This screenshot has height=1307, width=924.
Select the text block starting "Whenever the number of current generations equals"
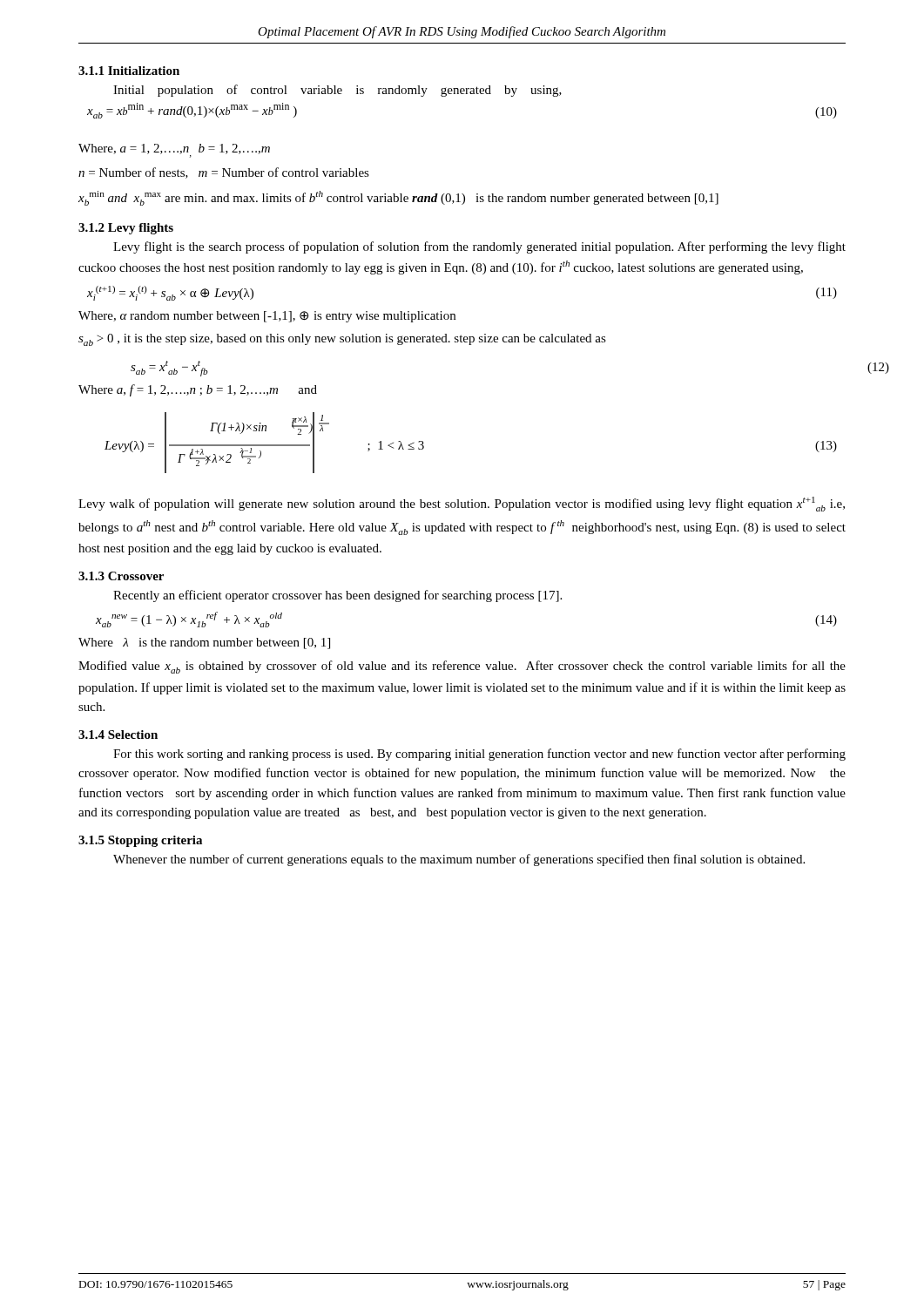pyautogui.click(x=459, y=859)
